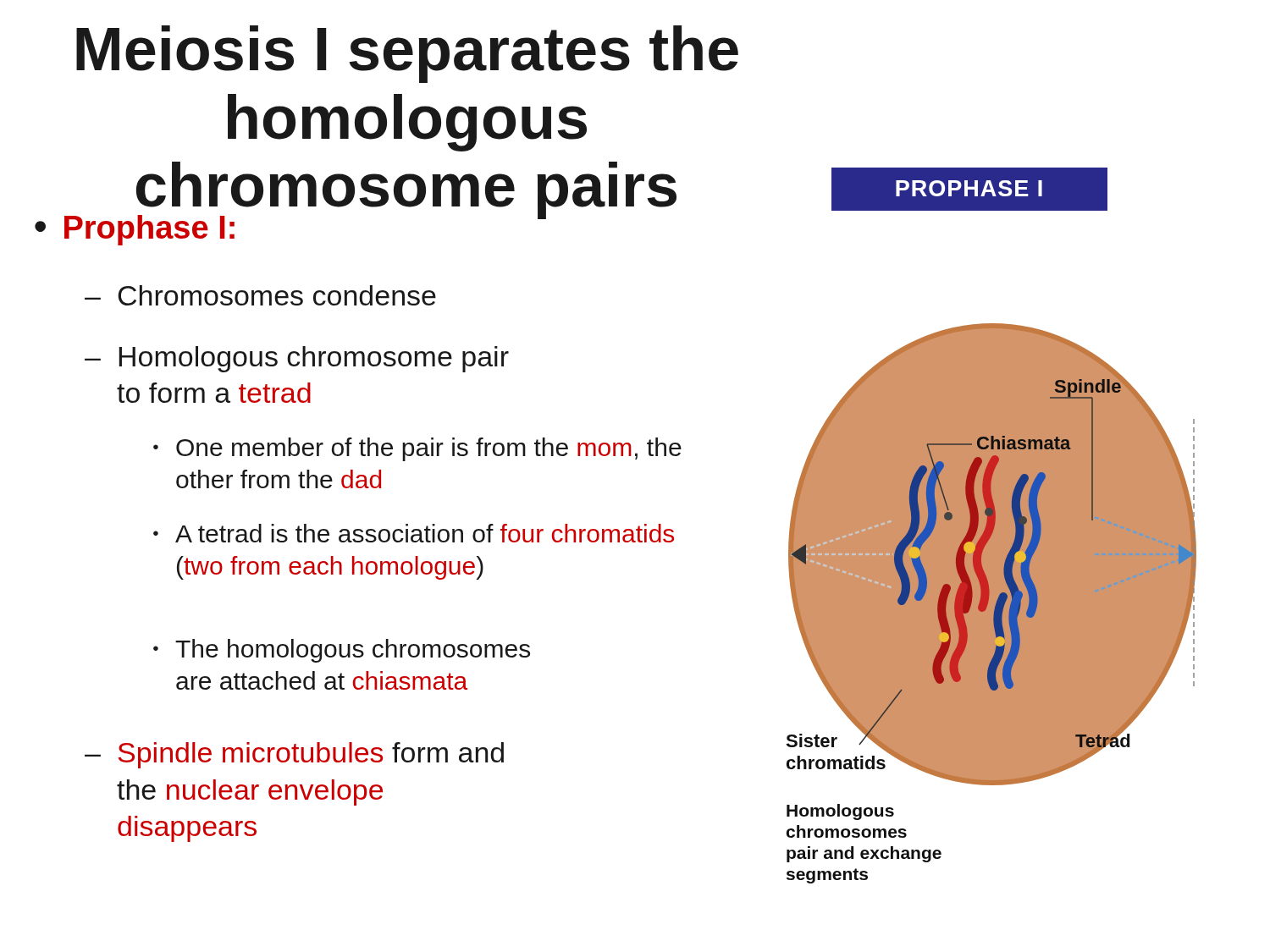Point to the text block starting "Meiosis I separates the homologouschromosome pairs"
Screen dimensions: 952x1270
tap(406, 117)
